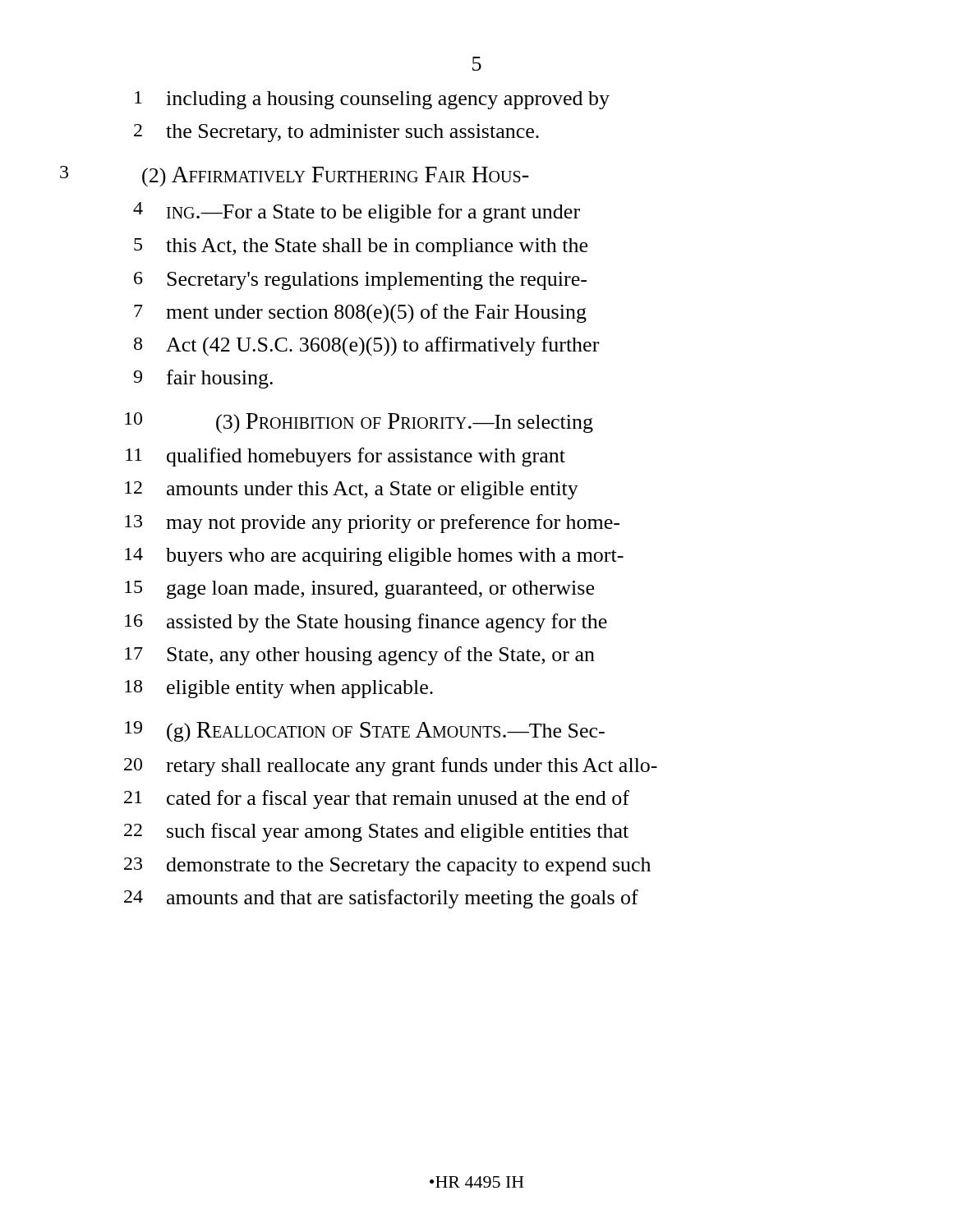
Task: Click on the list item that reads "14 buyers who are acquiring"
Action: [x=476, y=555]
